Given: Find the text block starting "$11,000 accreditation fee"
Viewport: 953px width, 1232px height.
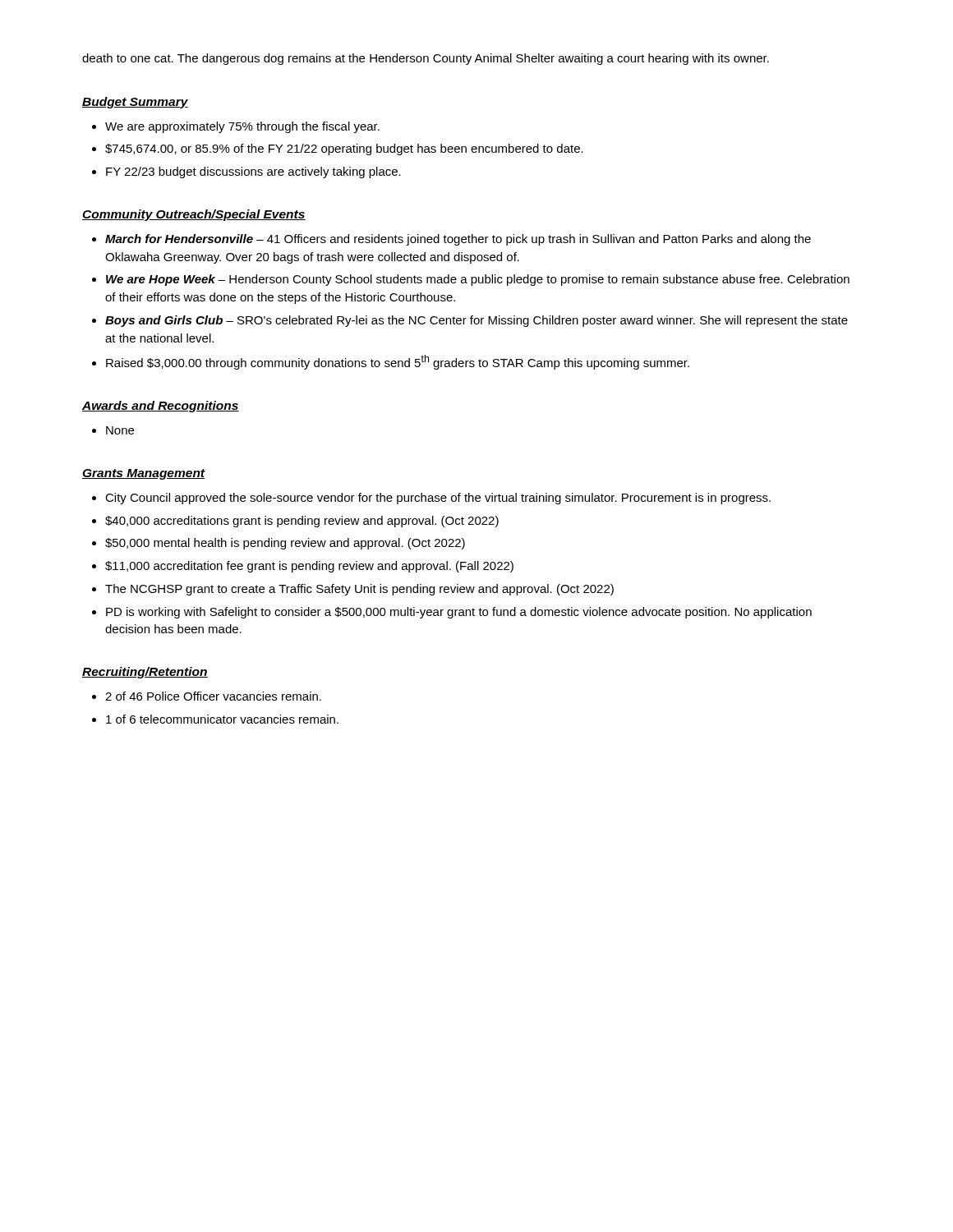Looking at the screenshot, I should (310, 565).
